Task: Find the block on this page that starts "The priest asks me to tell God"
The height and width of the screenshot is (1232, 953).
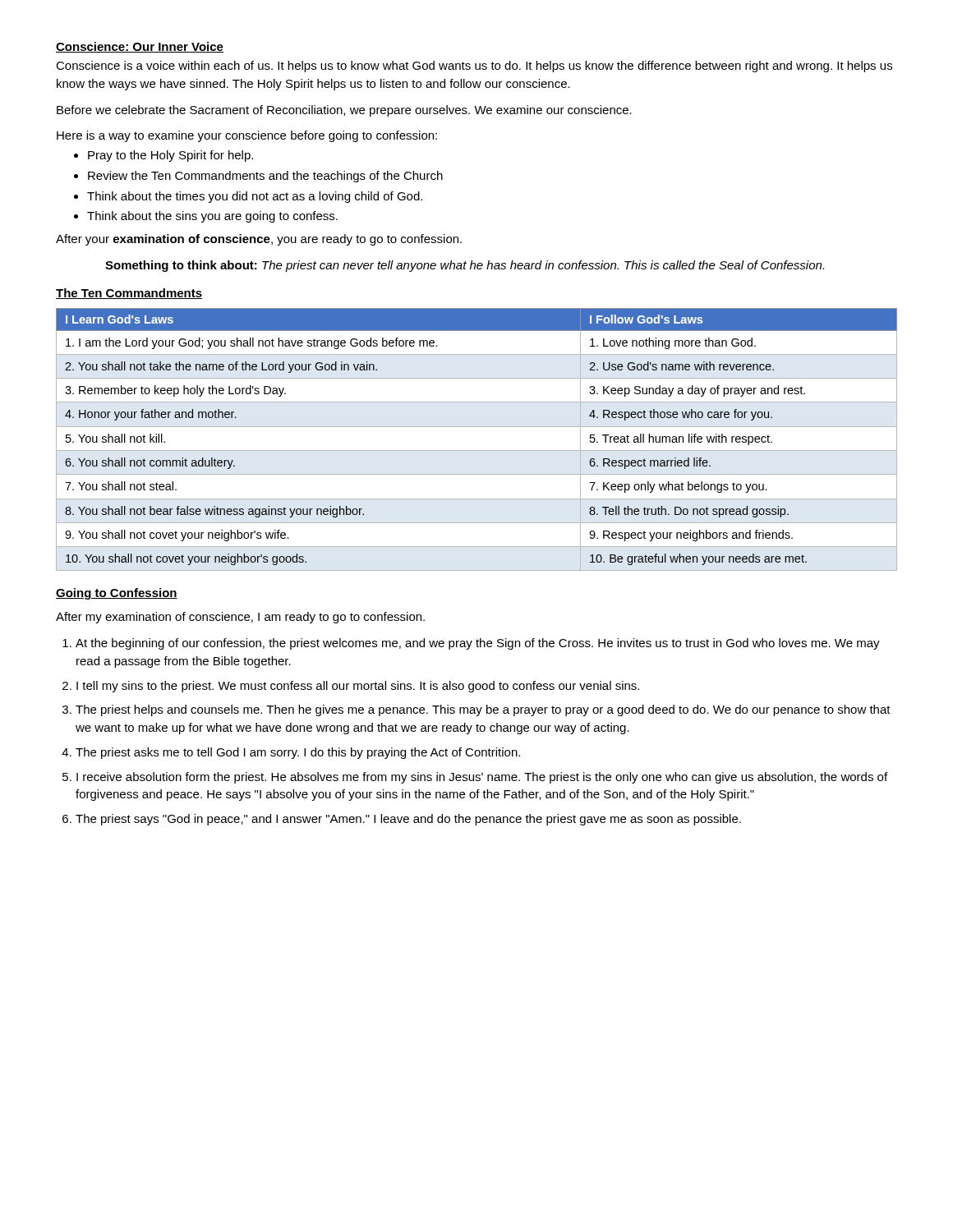Action: coord(298,752)
